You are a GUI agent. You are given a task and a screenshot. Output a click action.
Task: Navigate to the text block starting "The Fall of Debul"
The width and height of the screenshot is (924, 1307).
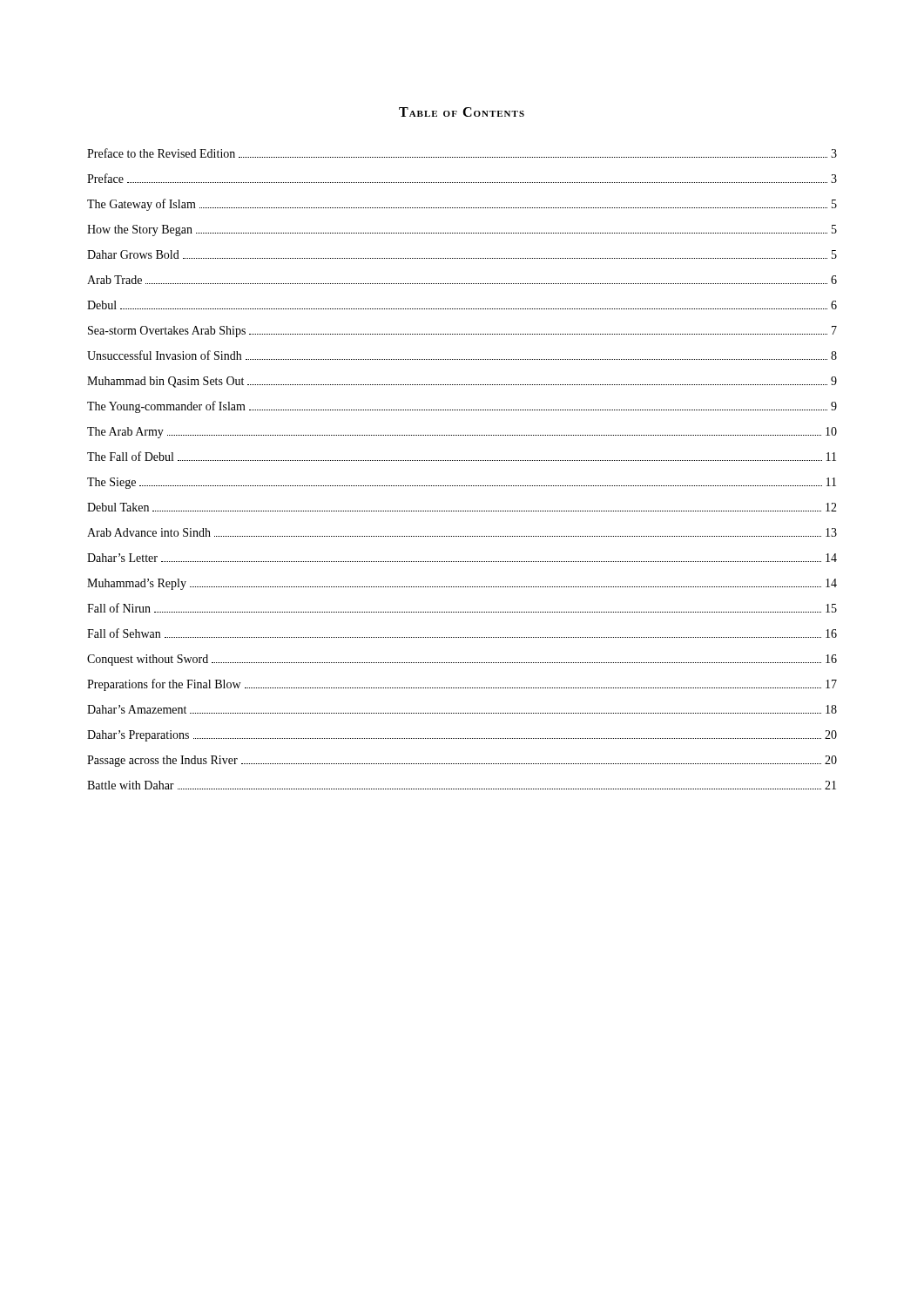coord(462,457)
